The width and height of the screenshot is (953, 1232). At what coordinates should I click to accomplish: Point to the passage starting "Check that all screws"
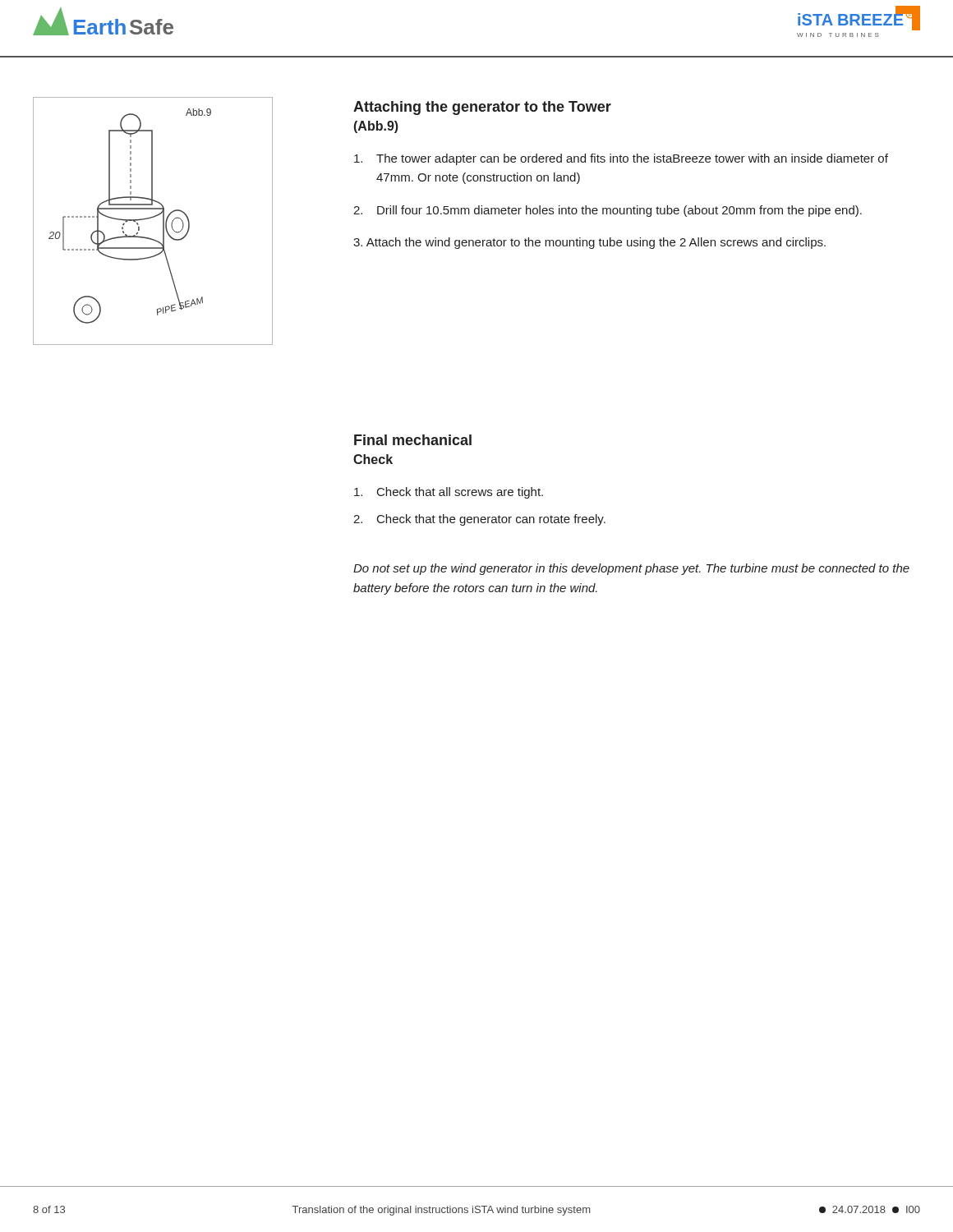[x=449, y=492]
